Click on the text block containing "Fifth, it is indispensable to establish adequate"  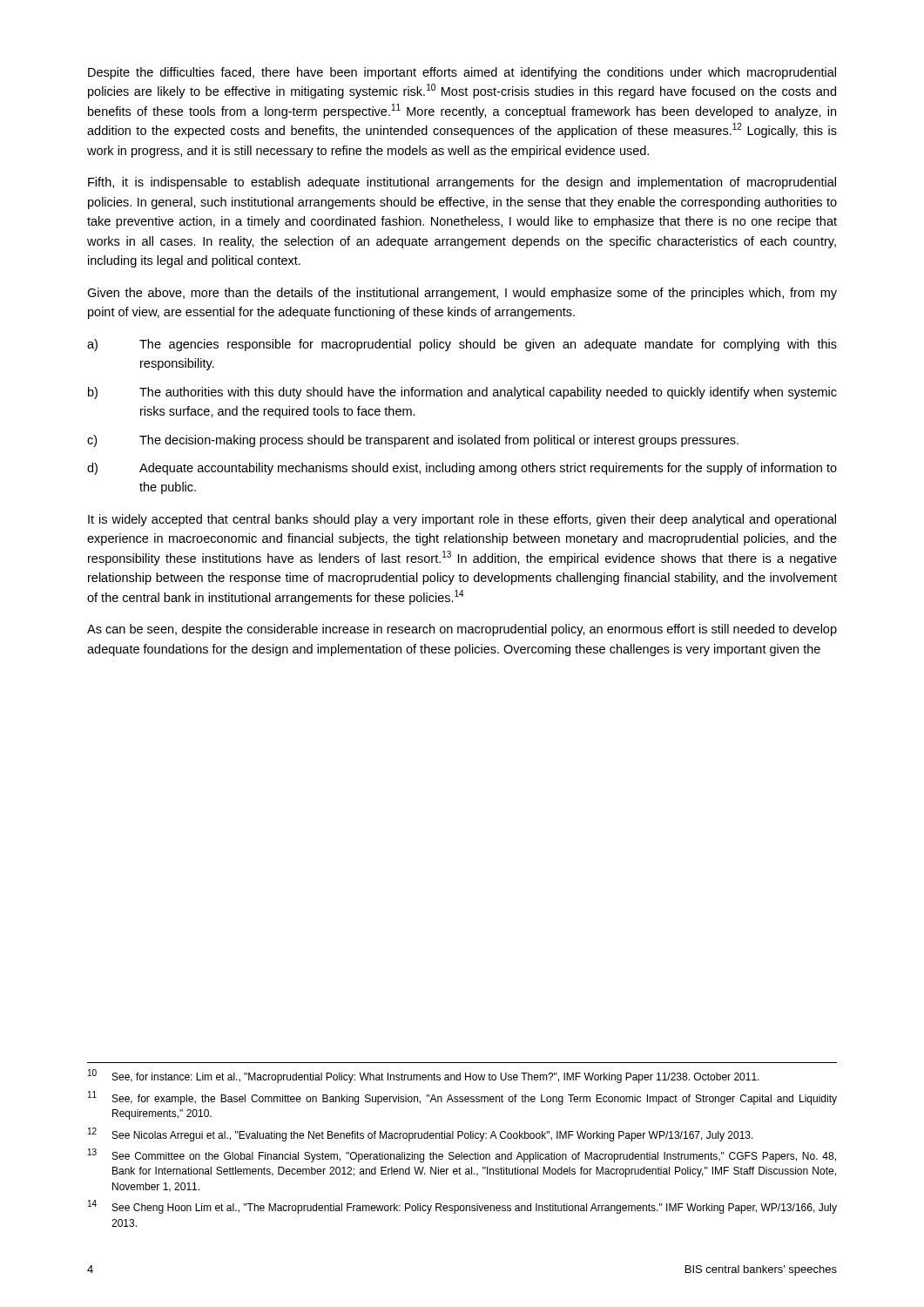coord(462,222)
